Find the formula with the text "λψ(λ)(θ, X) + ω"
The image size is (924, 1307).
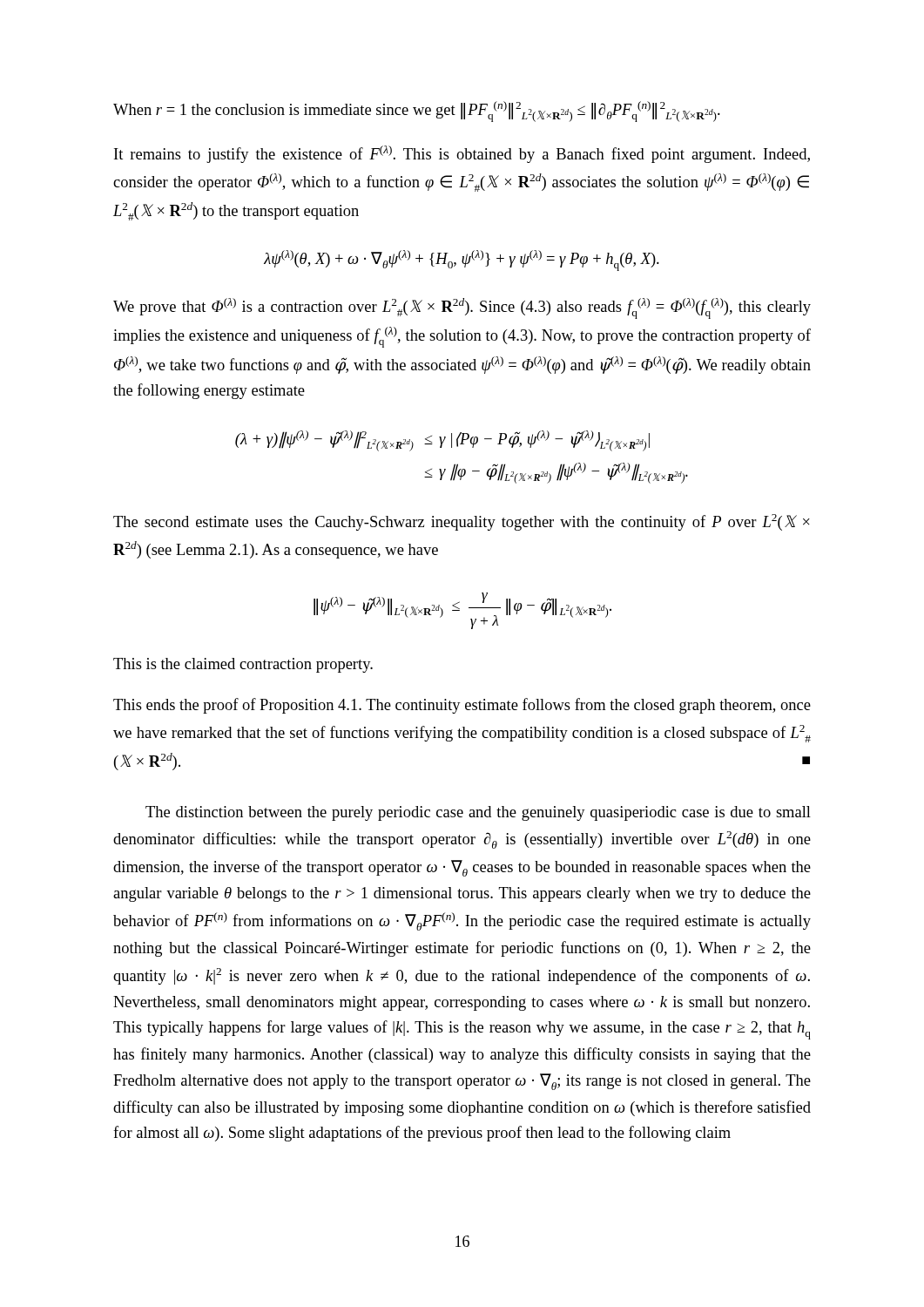point(462,259)
